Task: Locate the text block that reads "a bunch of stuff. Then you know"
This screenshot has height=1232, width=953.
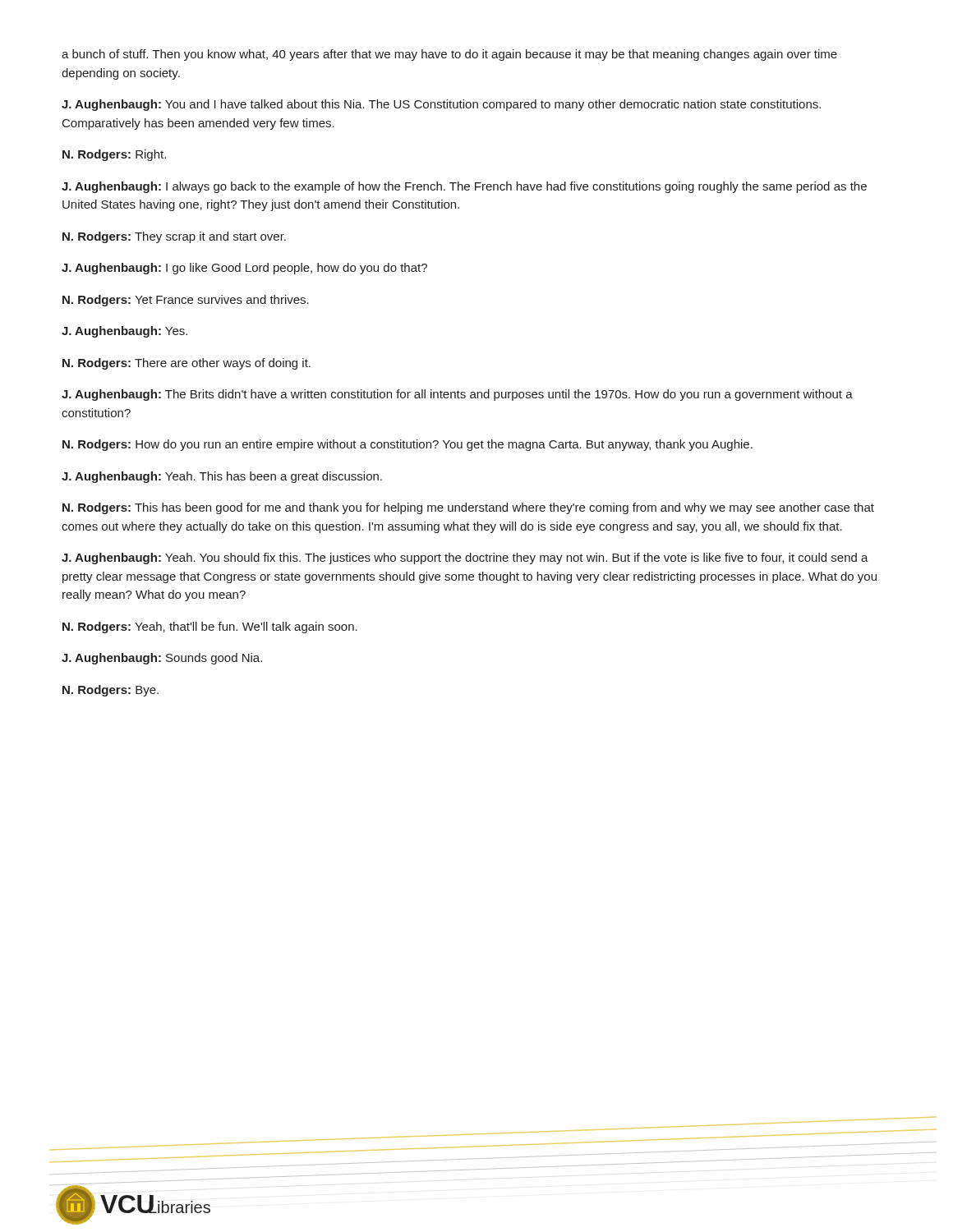Action: point(449,63)
